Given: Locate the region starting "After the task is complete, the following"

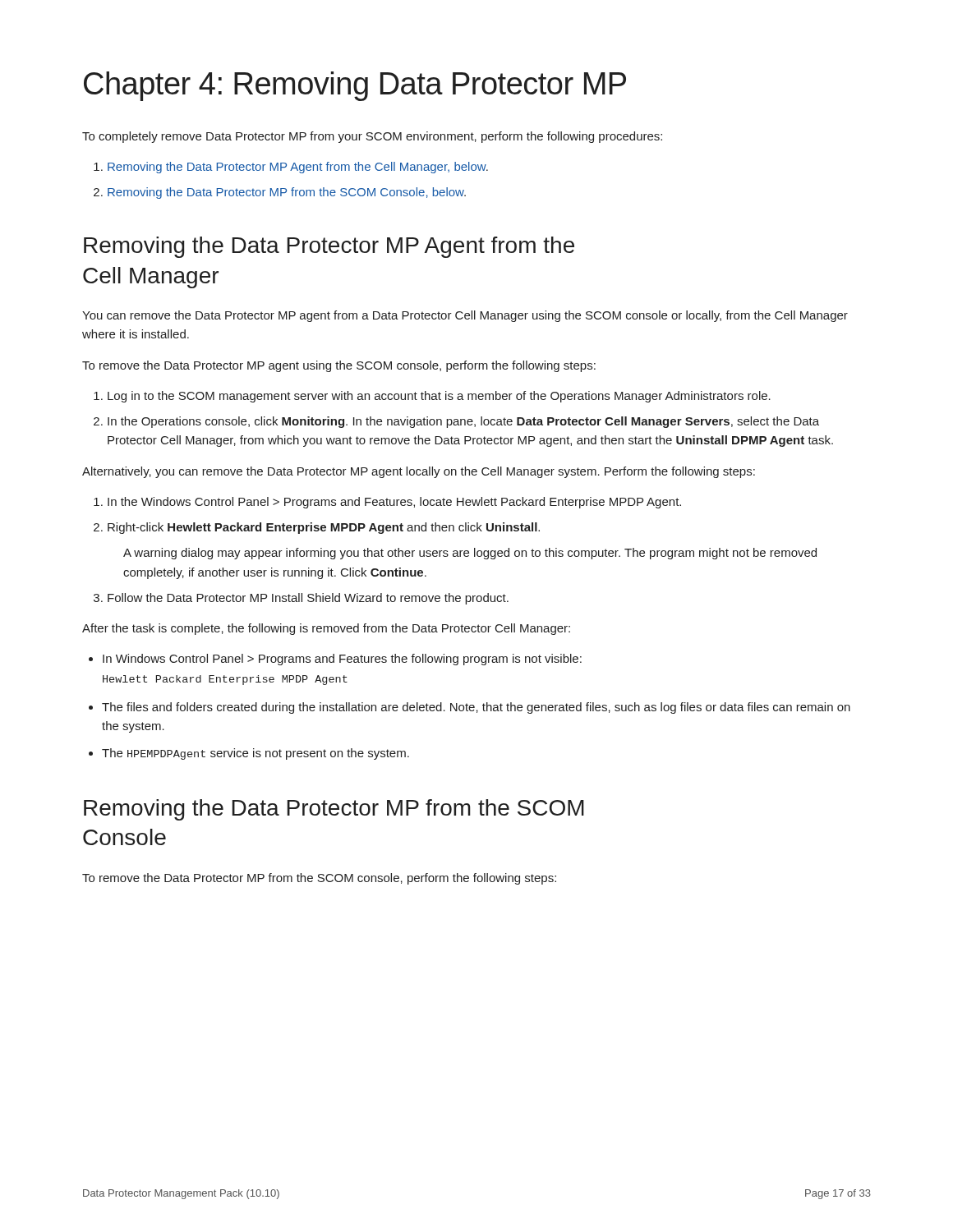Looking at the screenshot, I should (476, 628).
